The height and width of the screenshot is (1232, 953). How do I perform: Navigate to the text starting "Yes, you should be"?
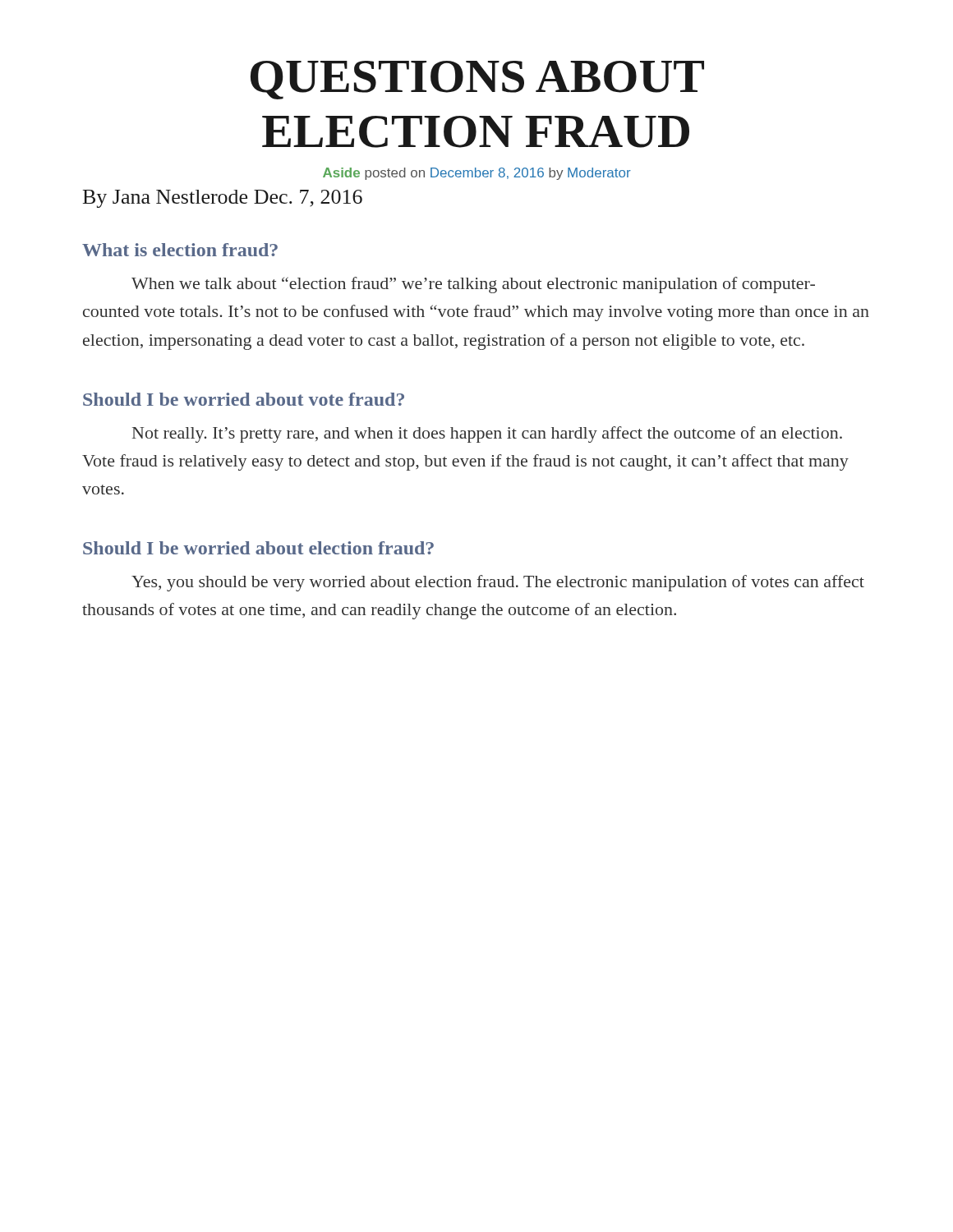coord(473,595)
